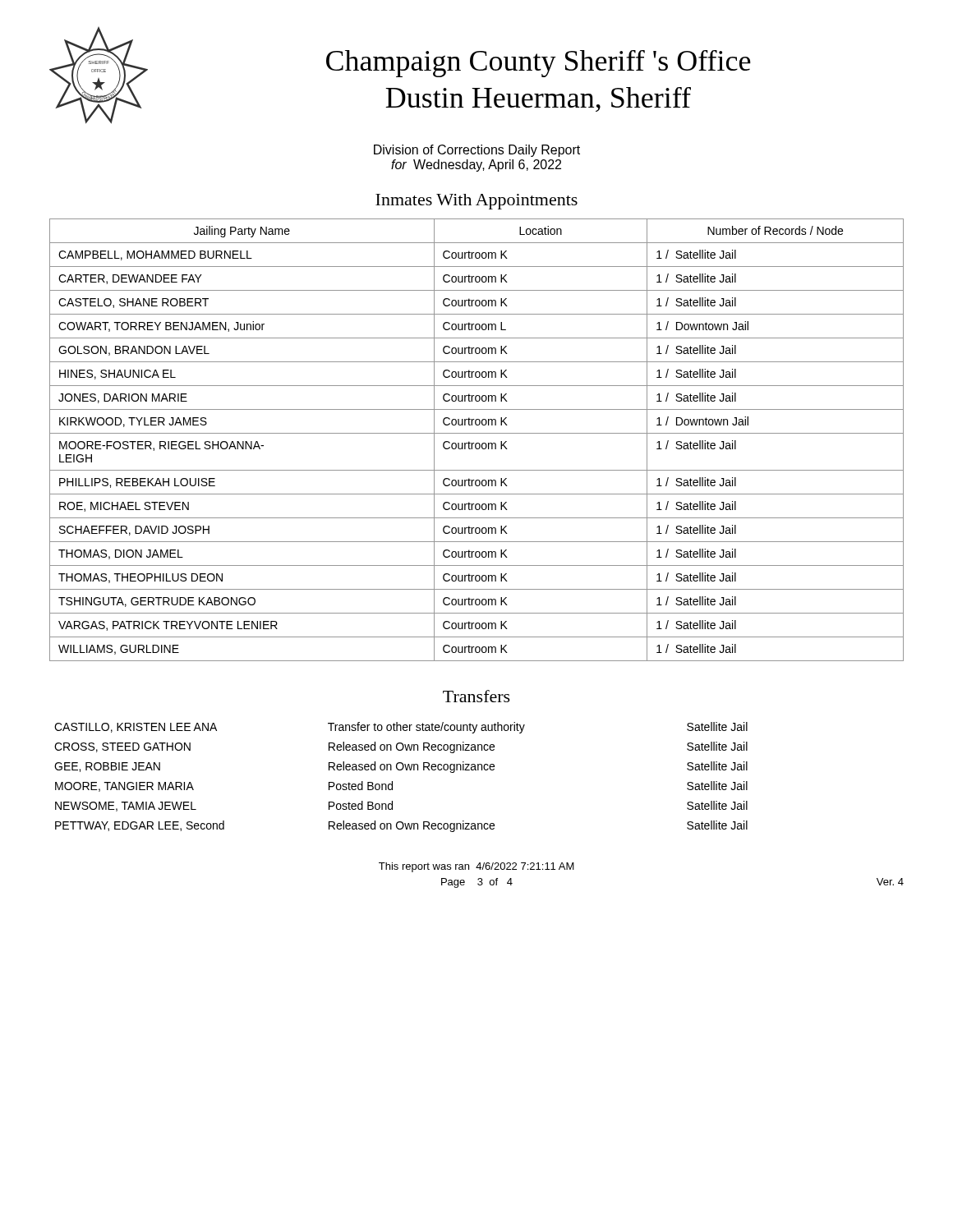Locate the text "Inmates With Appointments"
Image resolution: width=953 pixels, height=1232 pixels.
click(476, 199)
